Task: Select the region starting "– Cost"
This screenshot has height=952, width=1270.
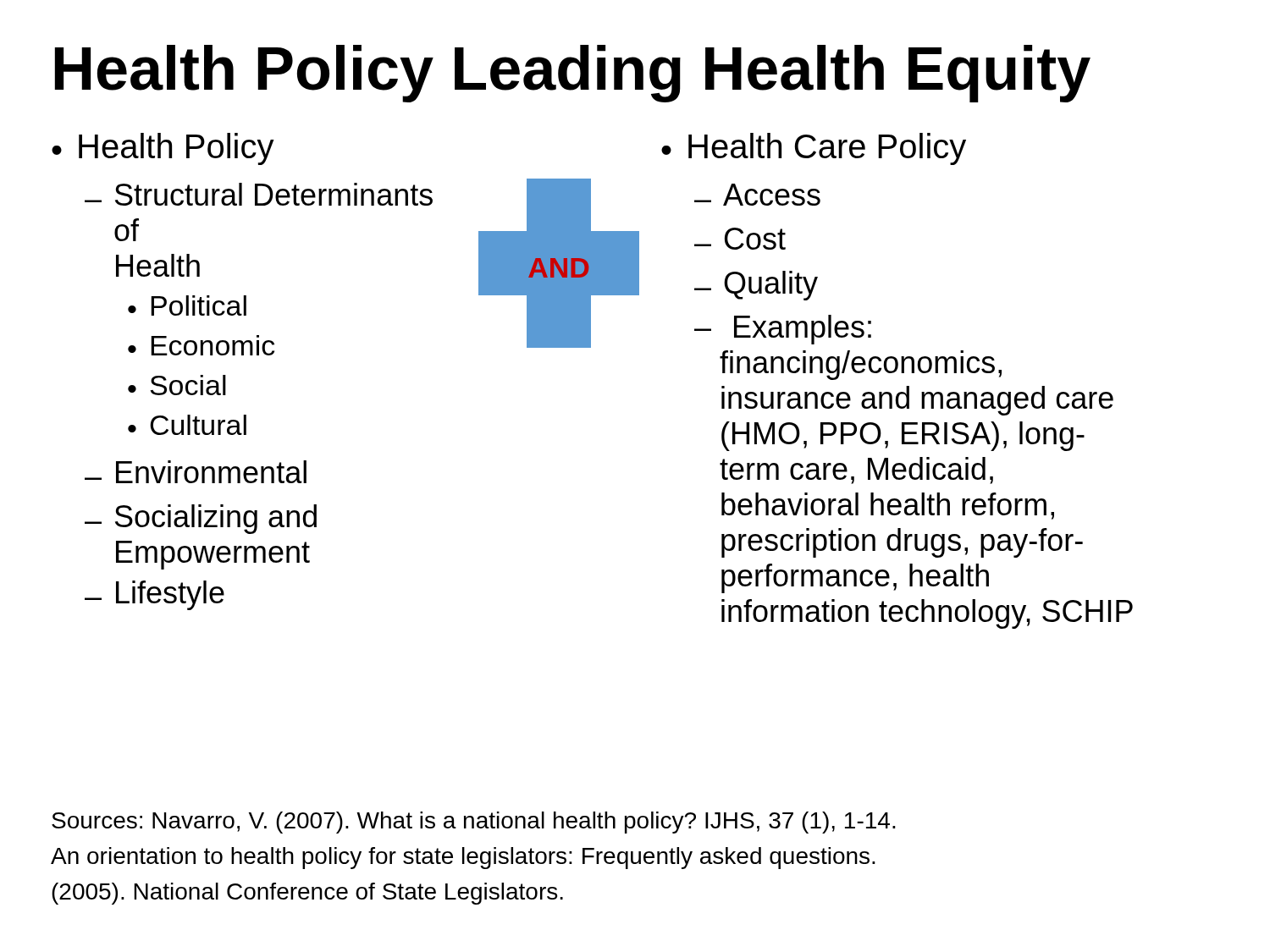Action: (x=740, y=241)
